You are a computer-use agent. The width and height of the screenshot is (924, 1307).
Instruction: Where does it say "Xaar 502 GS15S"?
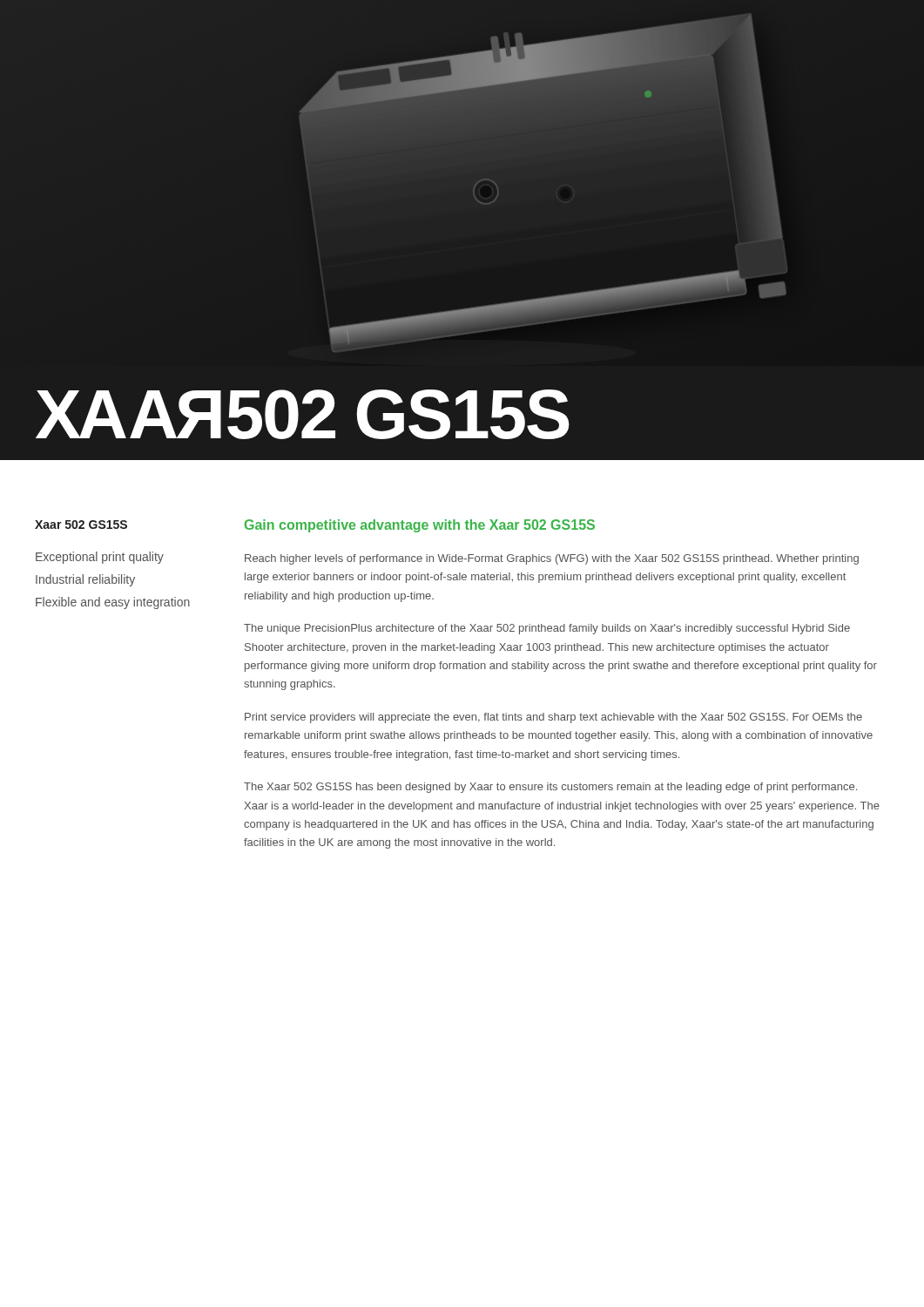[x=81, y=525]
